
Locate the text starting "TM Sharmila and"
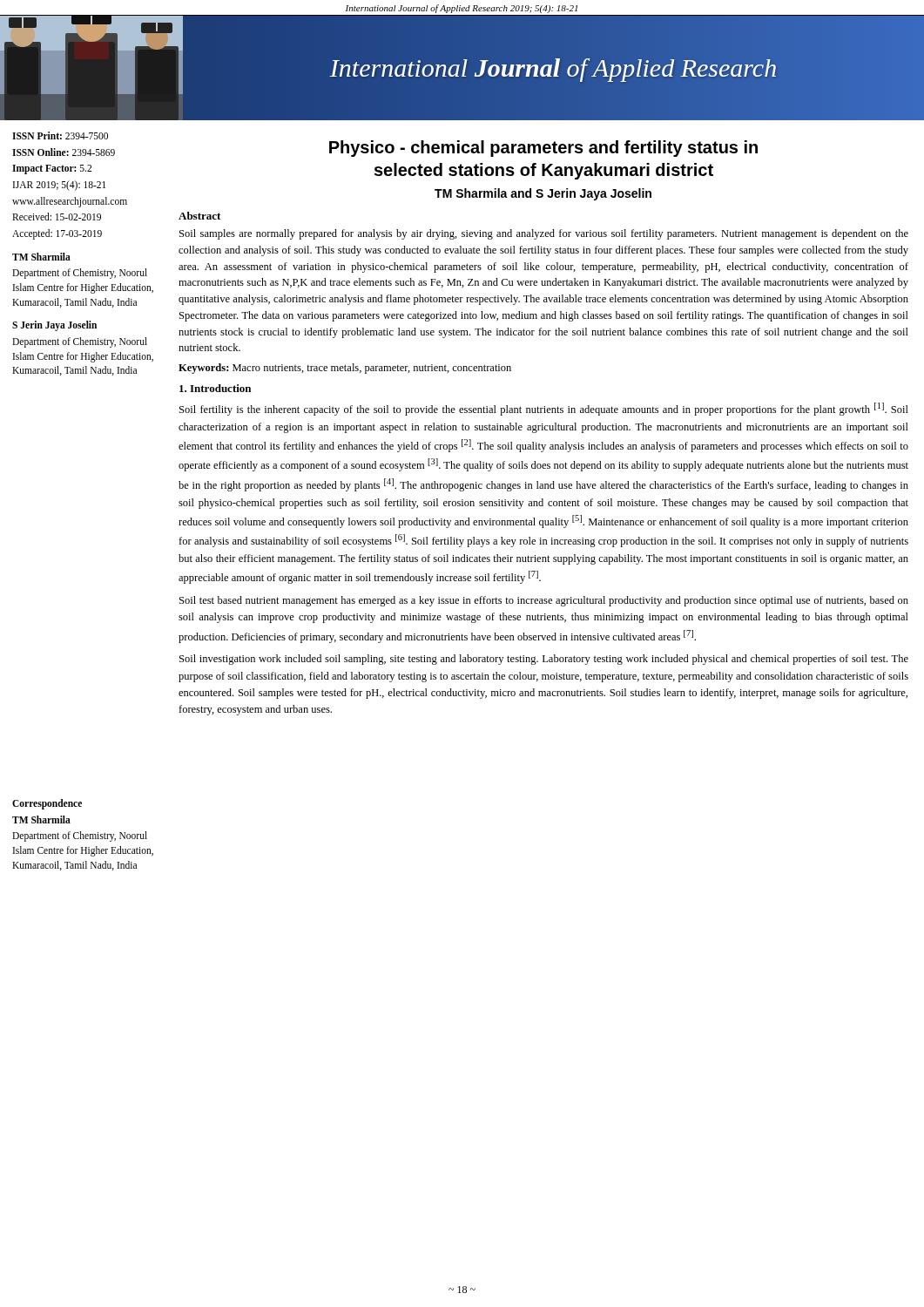pyautogui.click(x=543, y=193)
